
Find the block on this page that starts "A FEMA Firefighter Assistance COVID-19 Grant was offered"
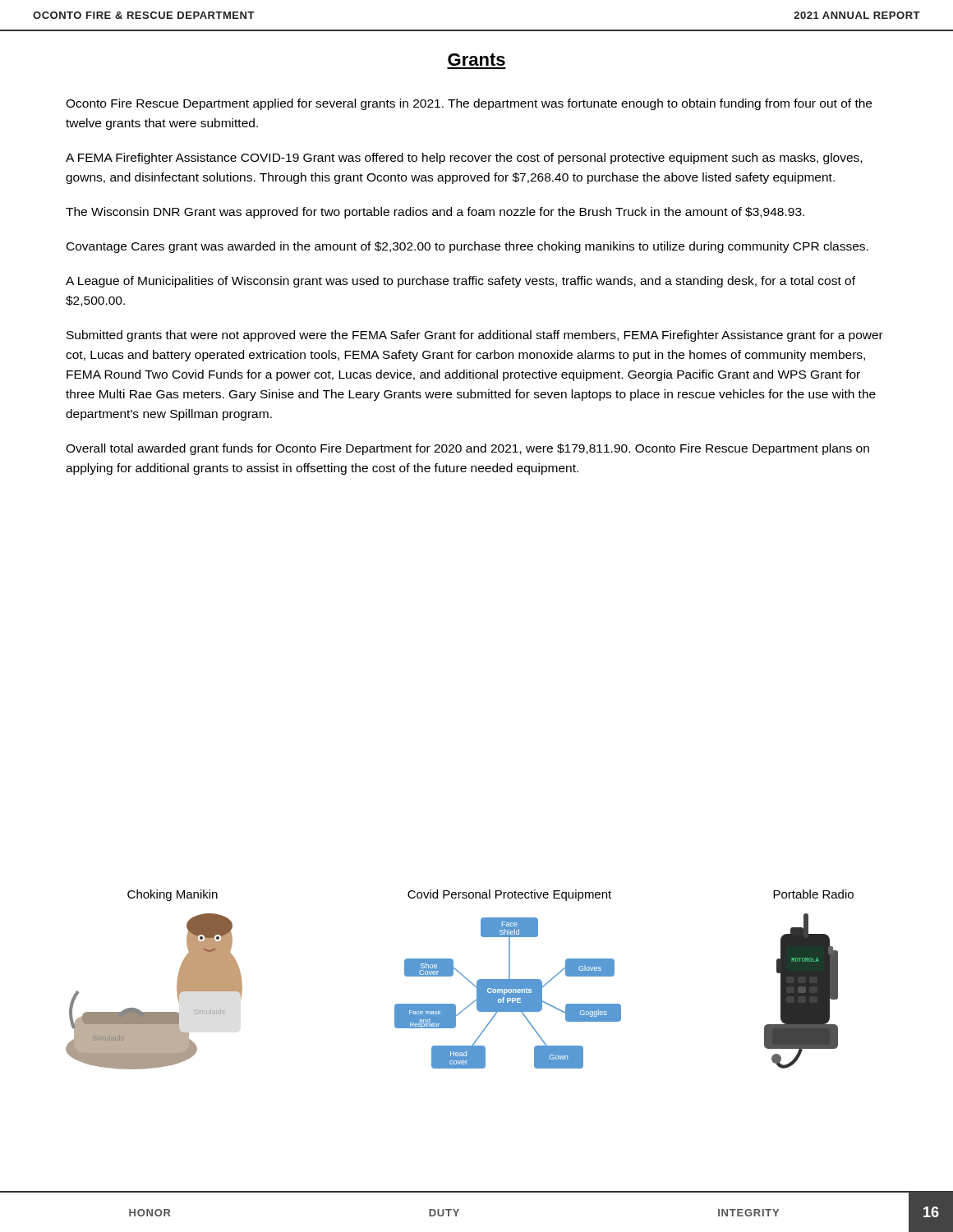pos(464,167)
